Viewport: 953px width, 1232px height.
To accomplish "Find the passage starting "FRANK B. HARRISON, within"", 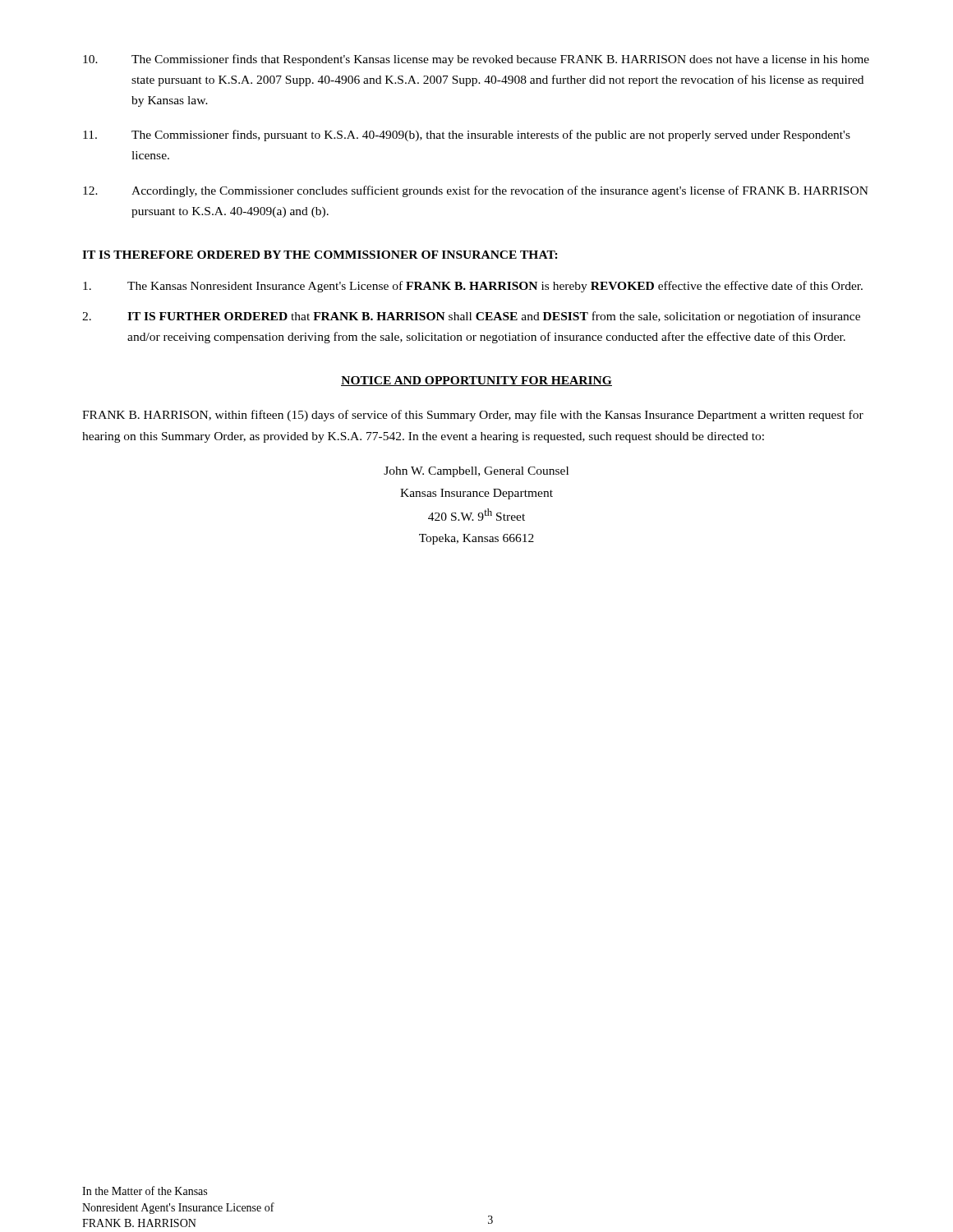I will tap(473, 425).
